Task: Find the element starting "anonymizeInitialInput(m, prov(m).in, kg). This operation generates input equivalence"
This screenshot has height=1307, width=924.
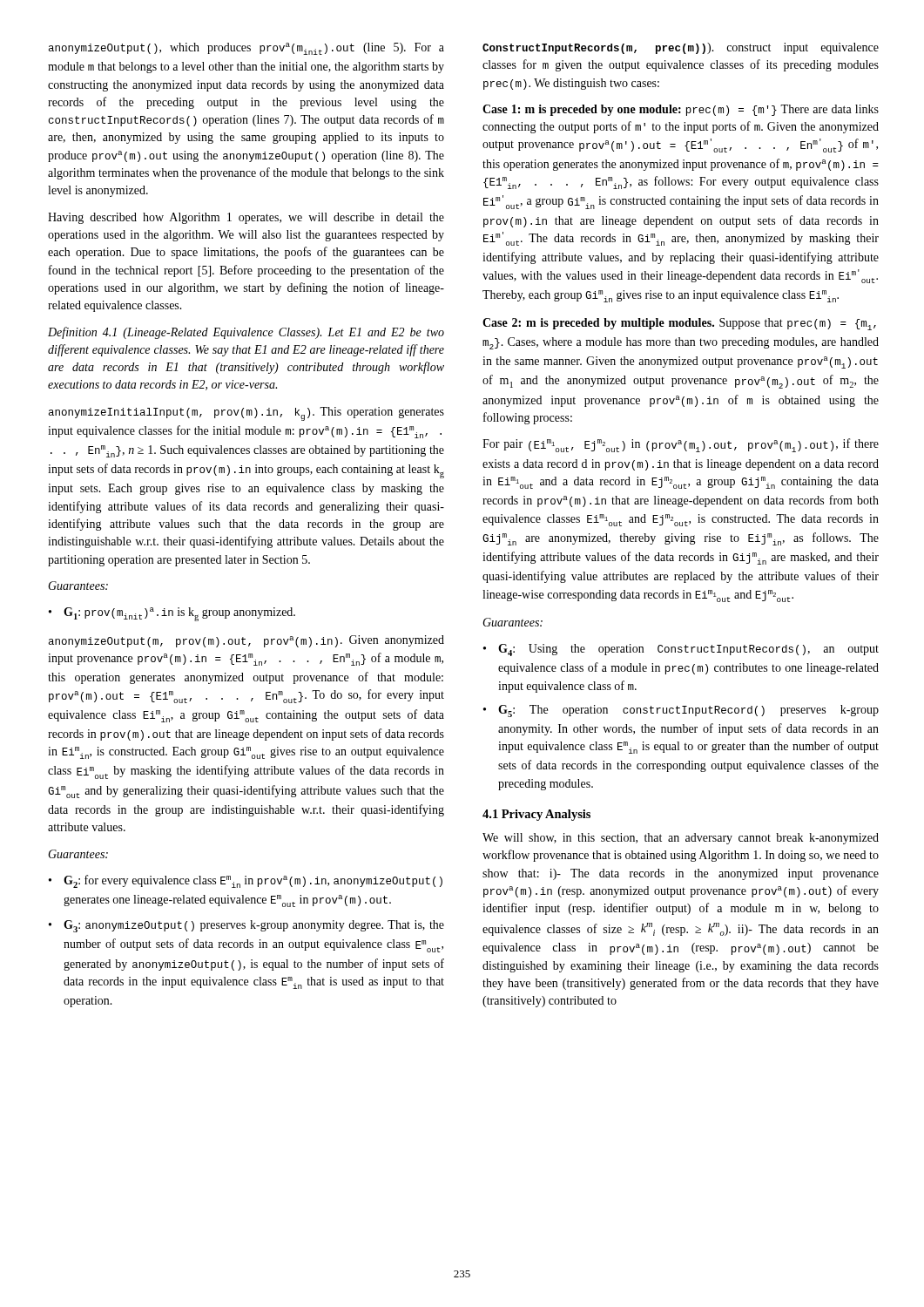Action: click(246, 486)
